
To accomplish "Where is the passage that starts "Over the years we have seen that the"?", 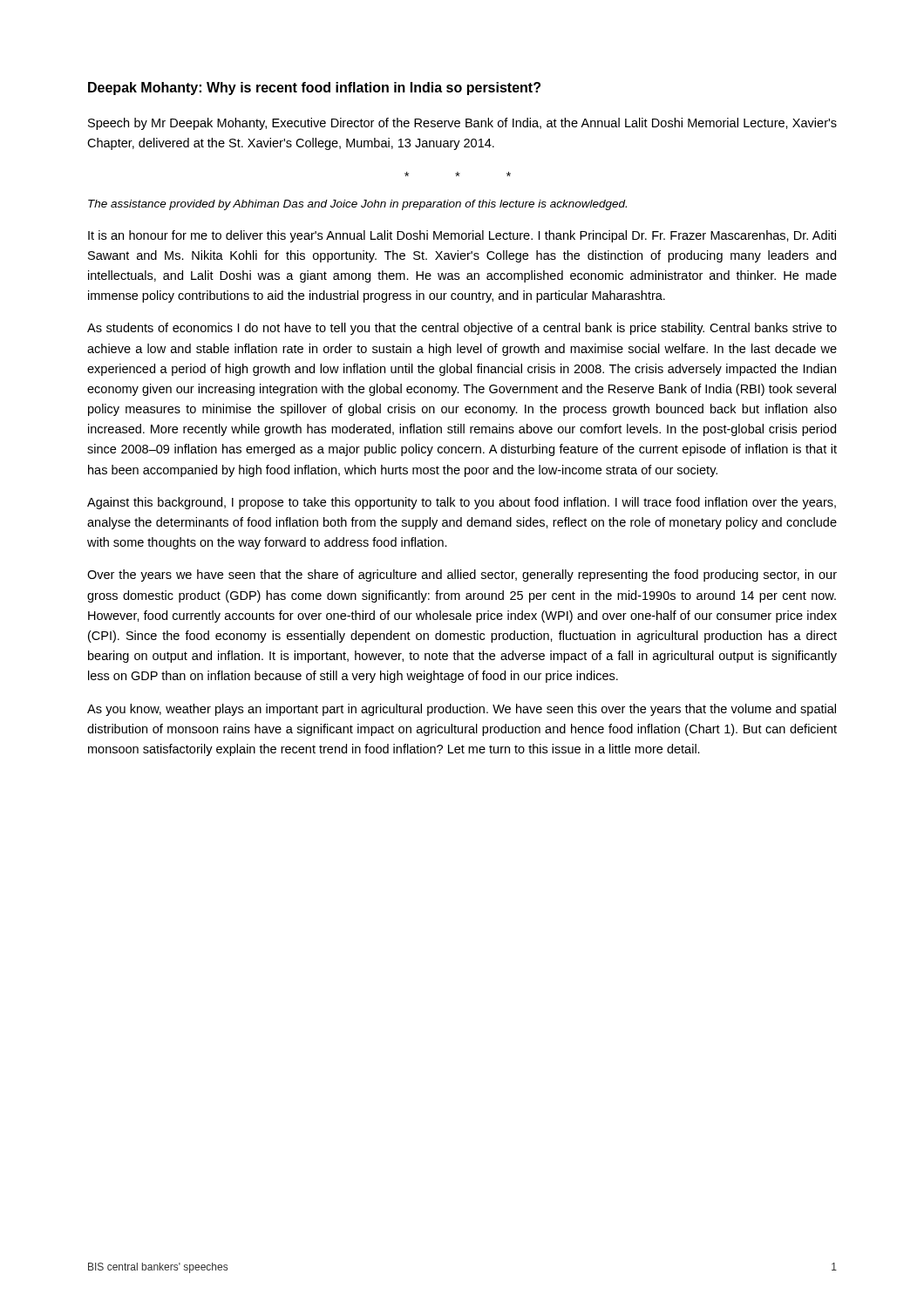I will pyautogui.click(x=462, y=626).
